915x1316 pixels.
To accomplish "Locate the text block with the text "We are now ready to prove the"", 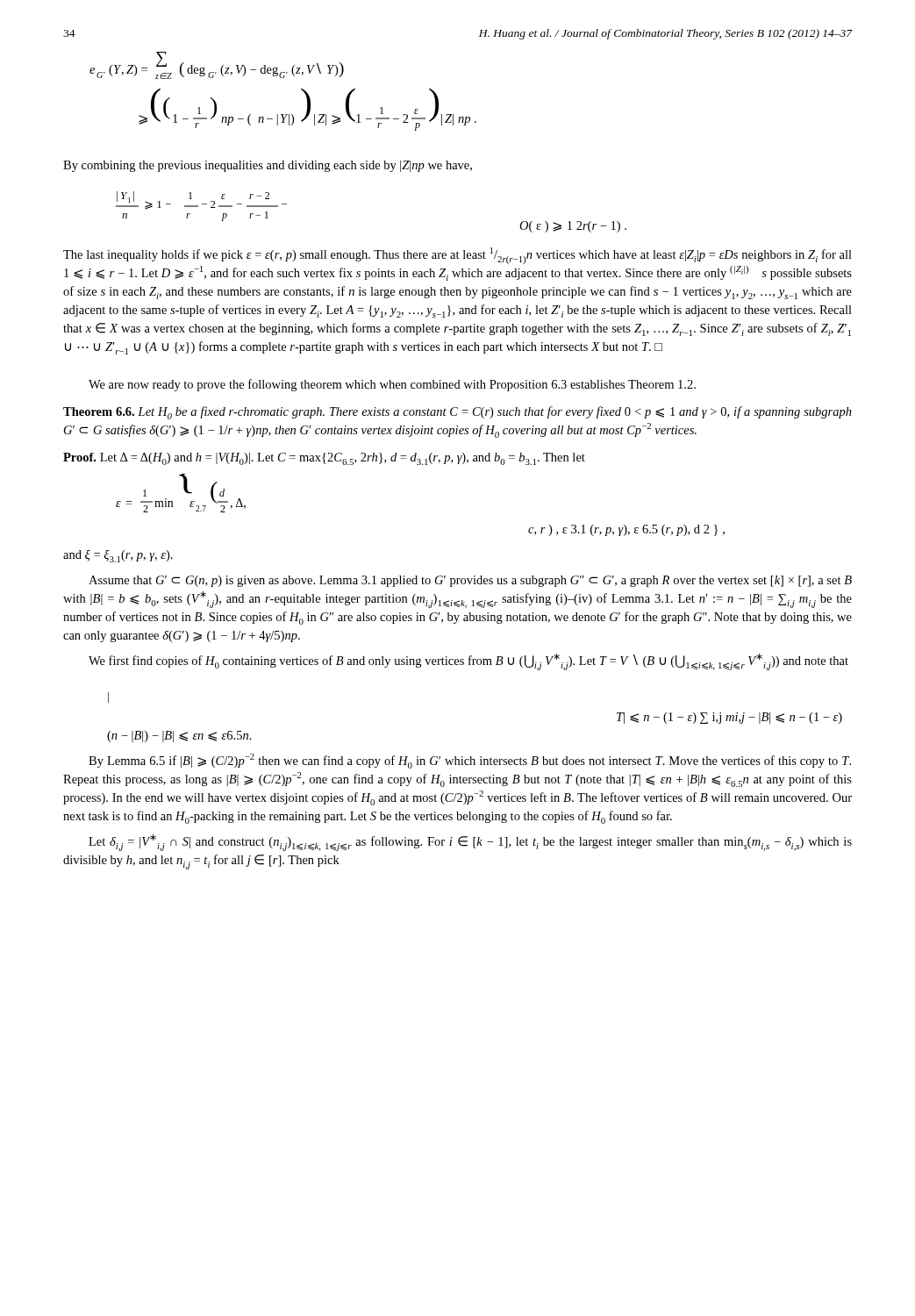I will [392, 384].
